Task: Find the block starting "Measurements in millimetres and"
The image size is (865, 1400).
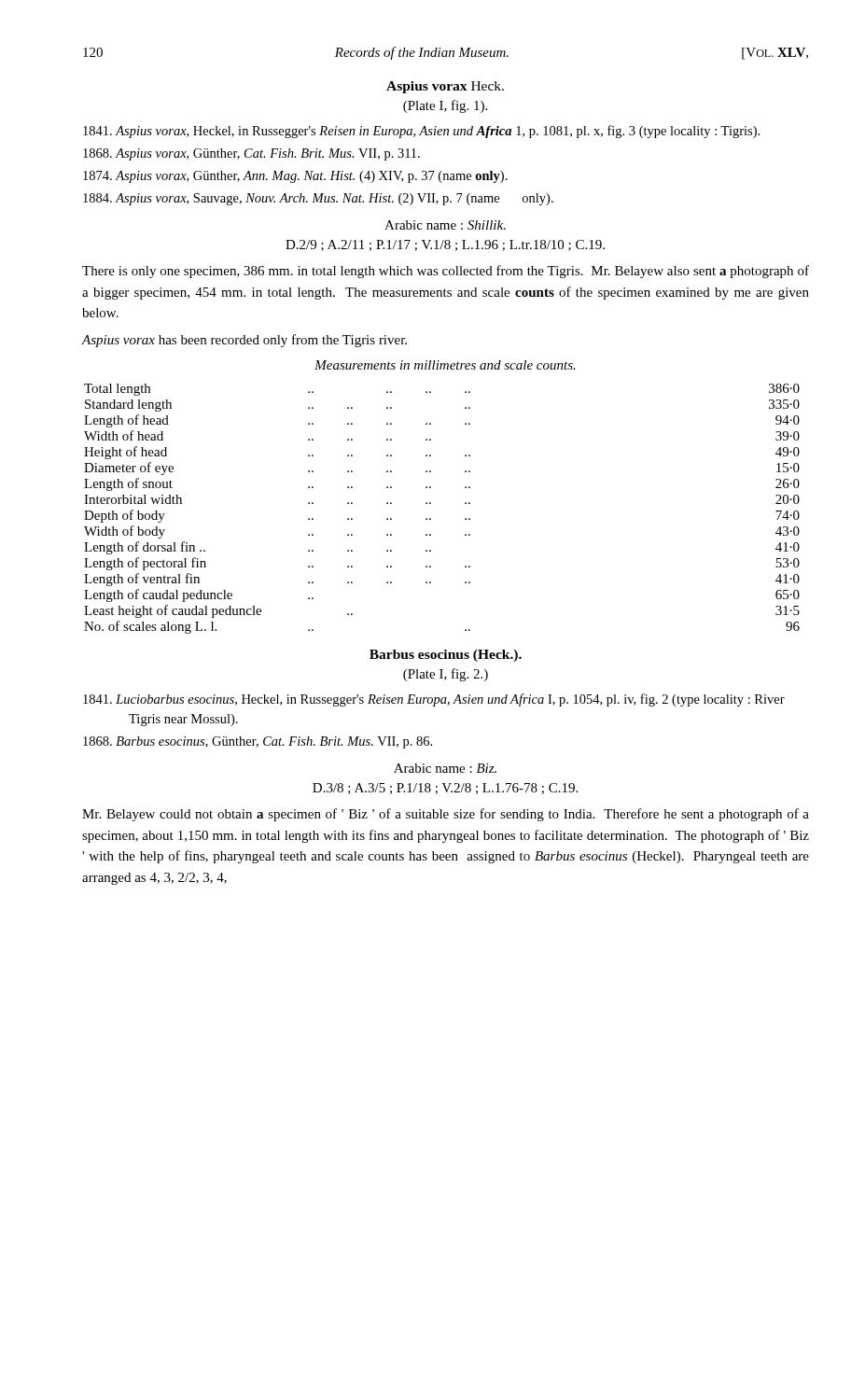Action: (x=446, y=365)
